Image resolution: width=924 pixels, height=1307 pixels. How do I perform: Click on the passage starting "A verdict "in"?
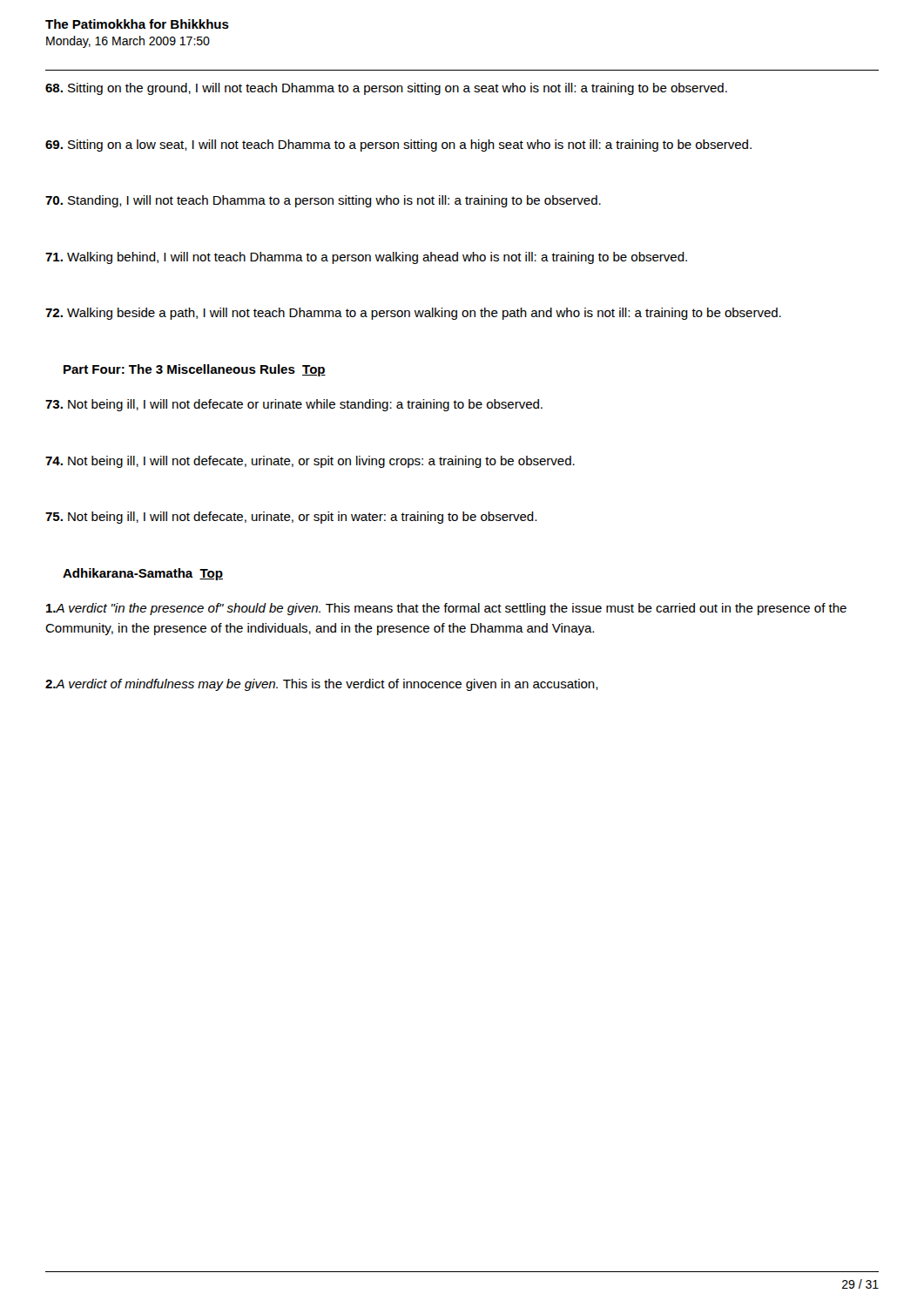[446, 618]
